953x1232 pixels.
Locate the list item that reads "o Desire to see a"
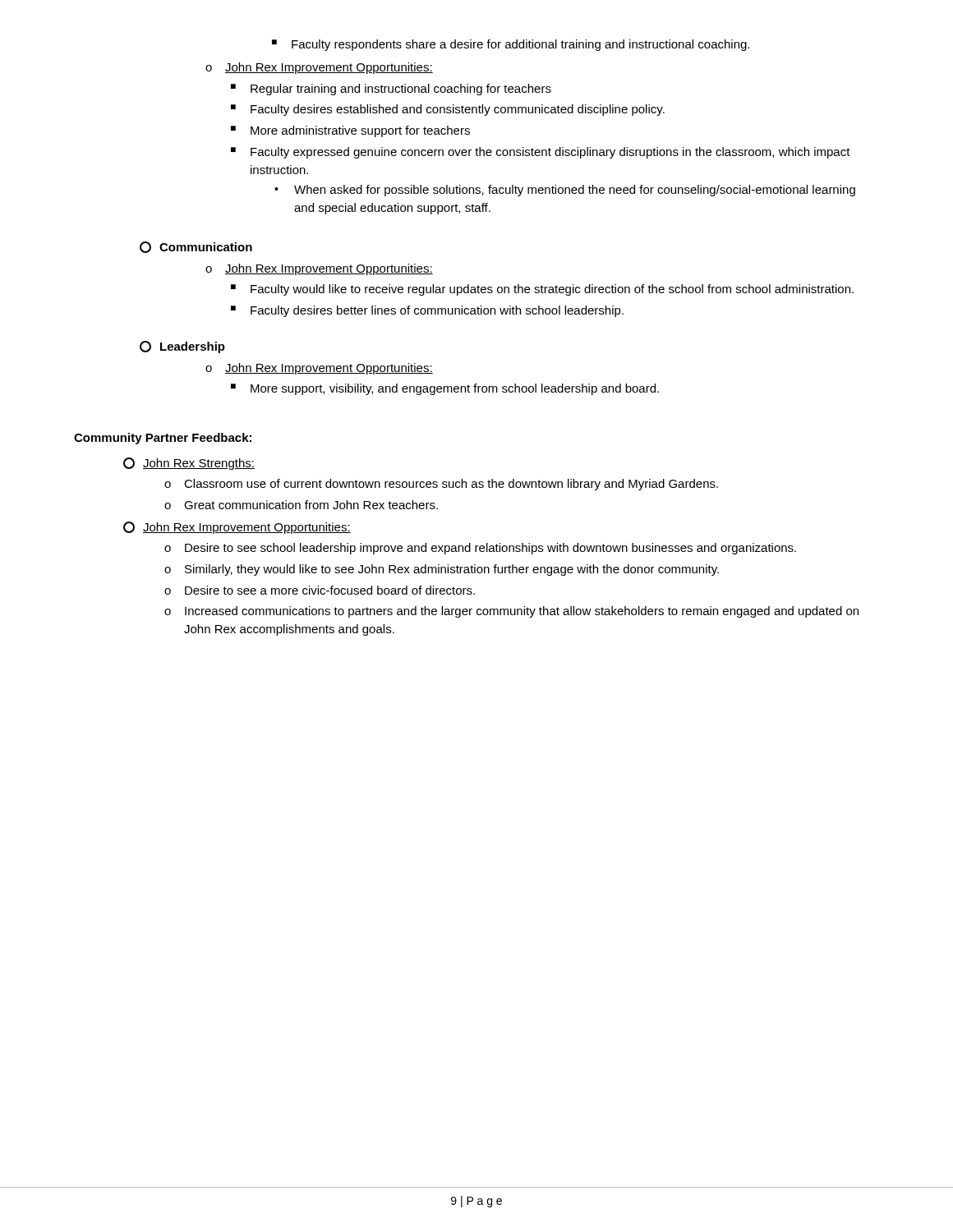coord(320,590)
